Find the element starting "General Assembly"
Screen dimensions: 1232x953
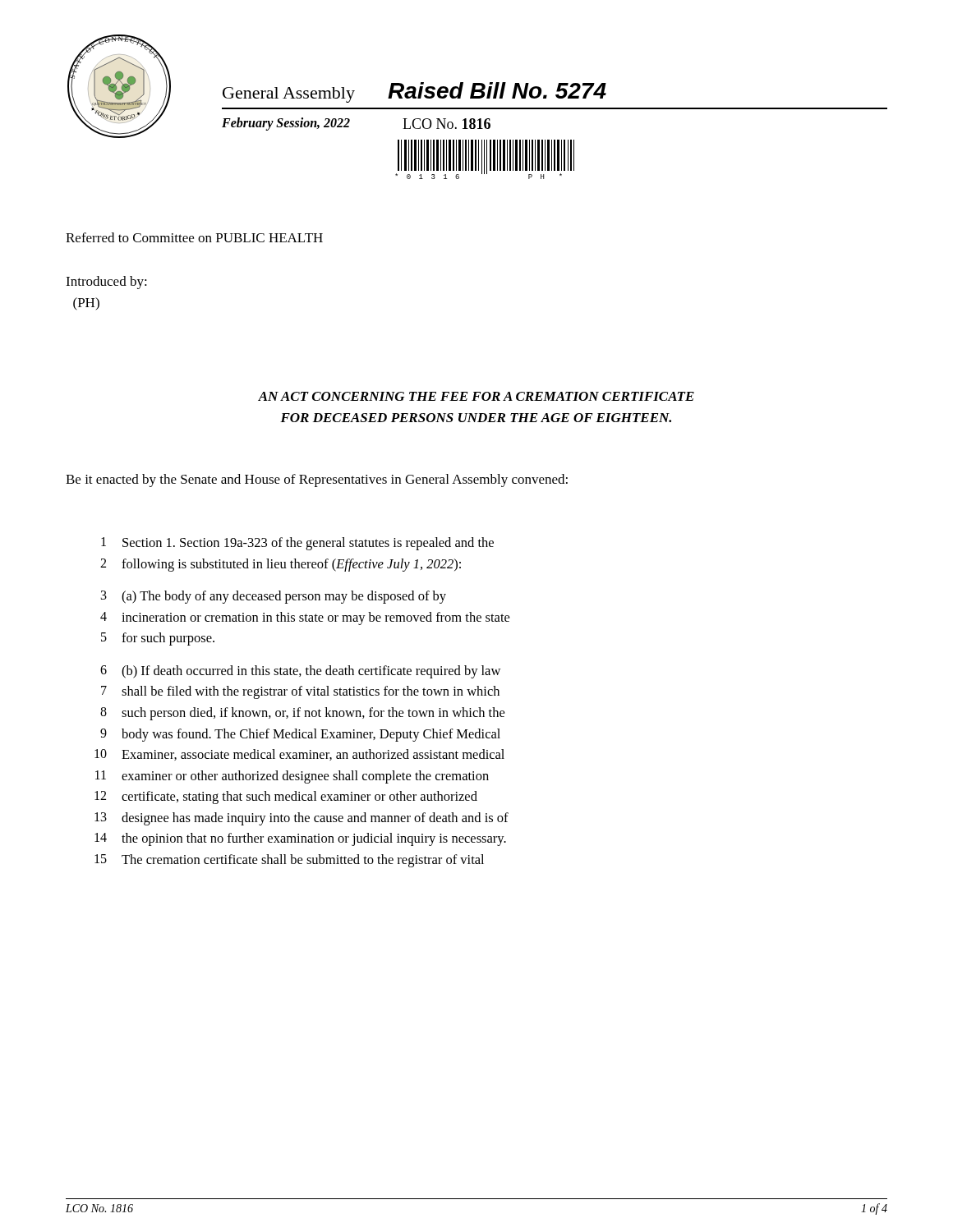point(288,92)
